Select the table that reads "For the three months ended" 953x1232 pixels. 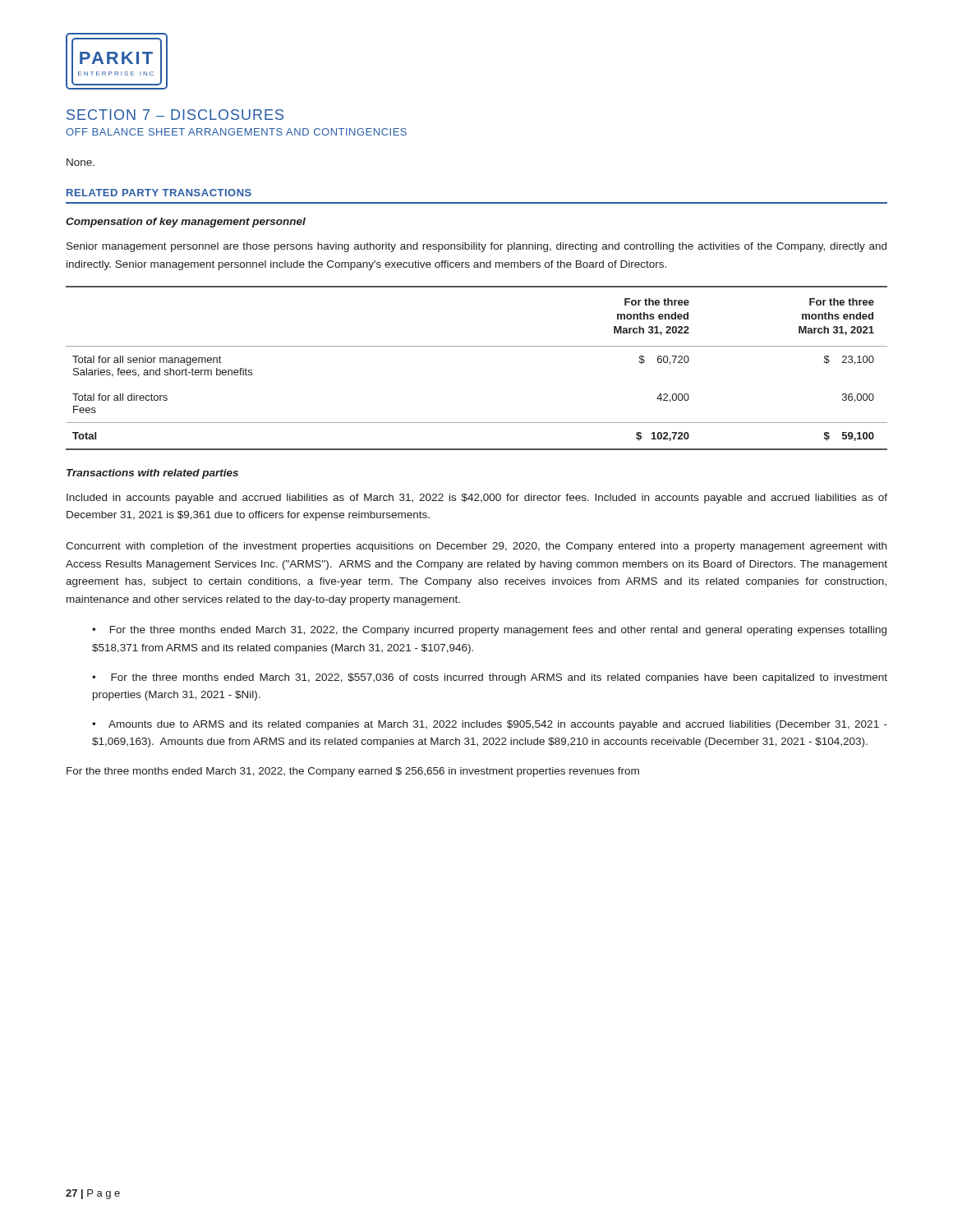(476, 368)
